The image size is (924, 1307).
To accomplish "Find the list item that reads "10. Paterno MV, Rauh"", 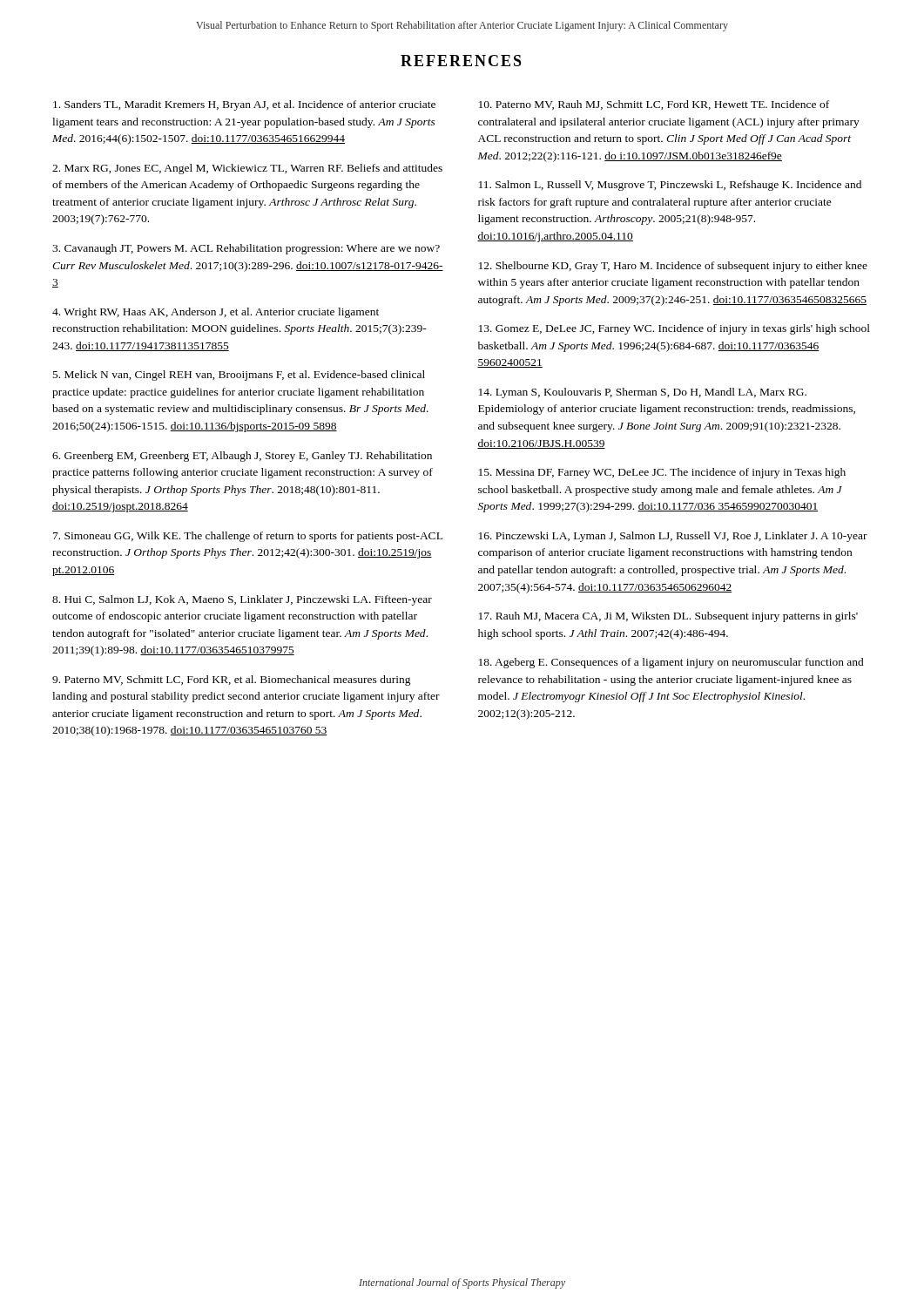I will [x=669, y=130].
